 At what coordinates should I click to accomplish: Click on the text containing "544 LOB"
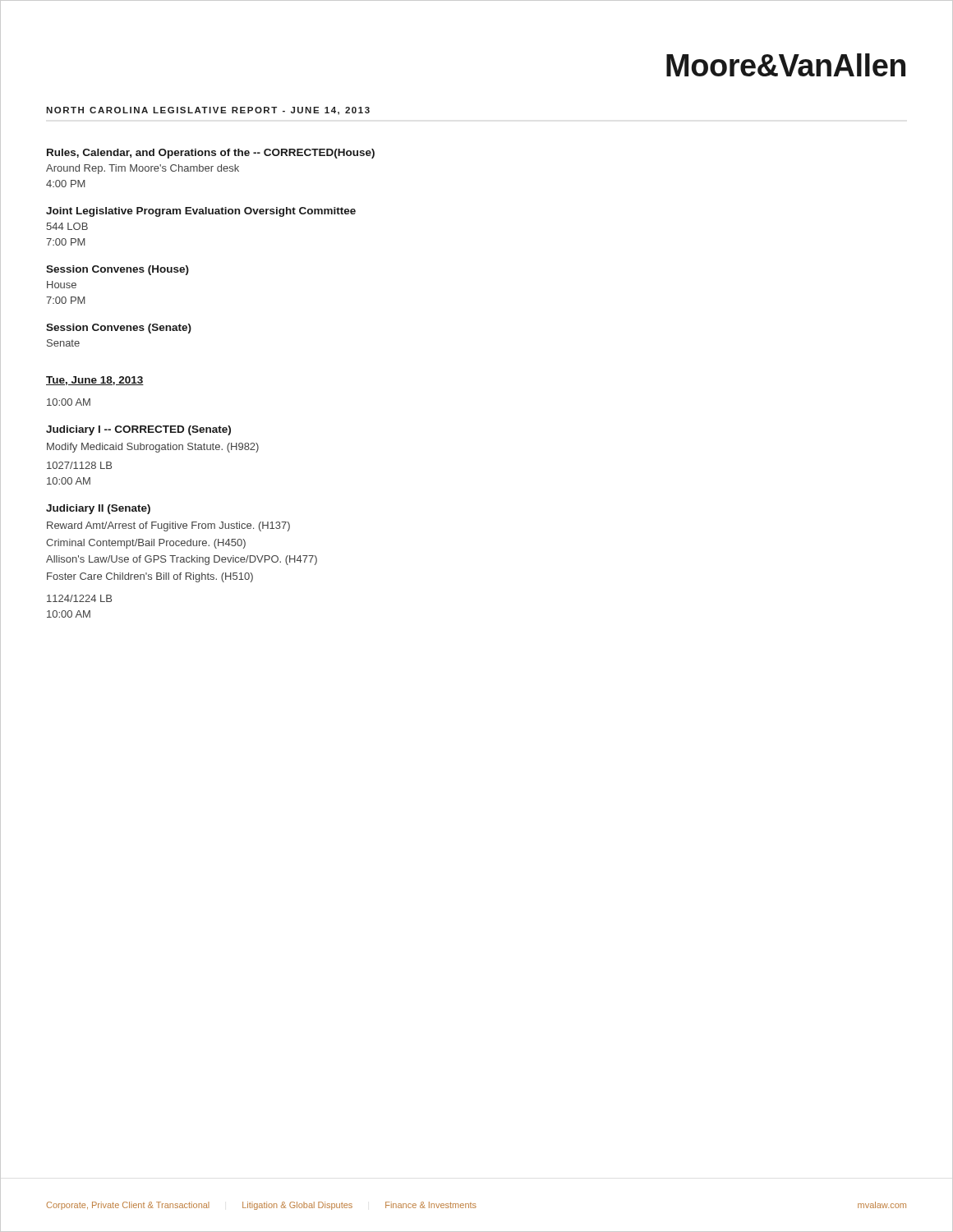point(67,226)
